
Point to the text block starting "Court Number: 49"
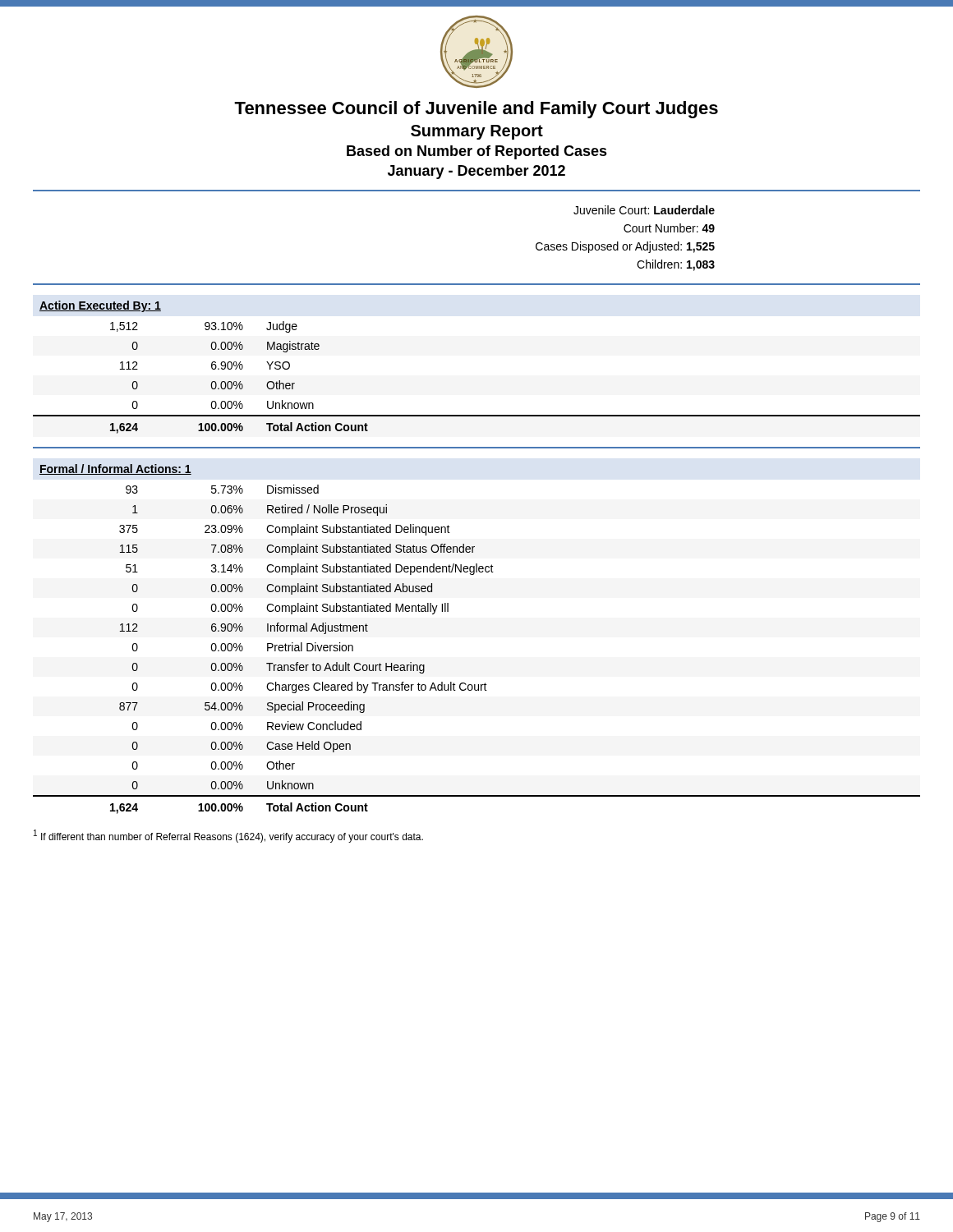tap(669, 228)
